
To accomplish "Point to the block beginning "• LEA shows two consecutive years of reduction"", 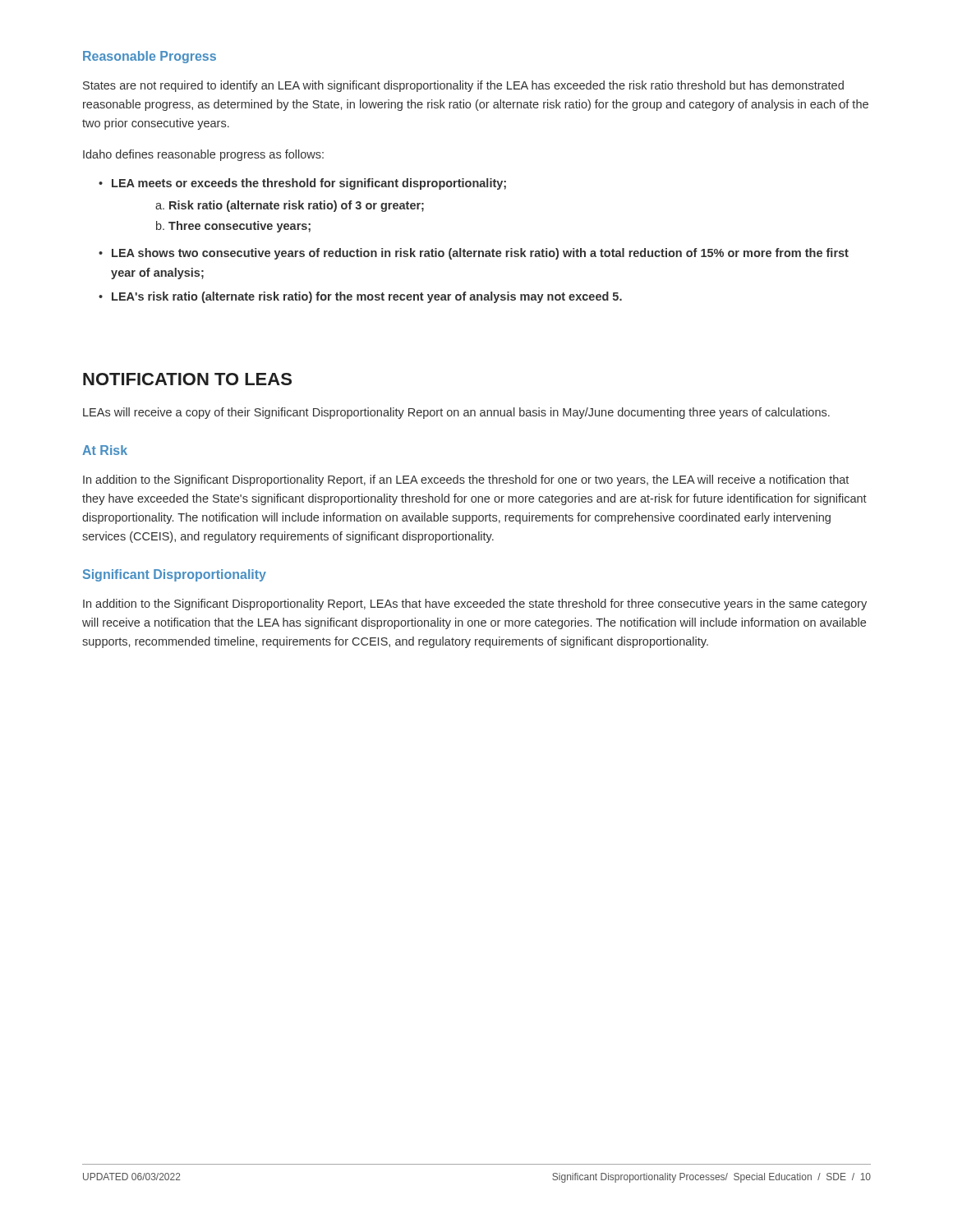I will [485, 263].
